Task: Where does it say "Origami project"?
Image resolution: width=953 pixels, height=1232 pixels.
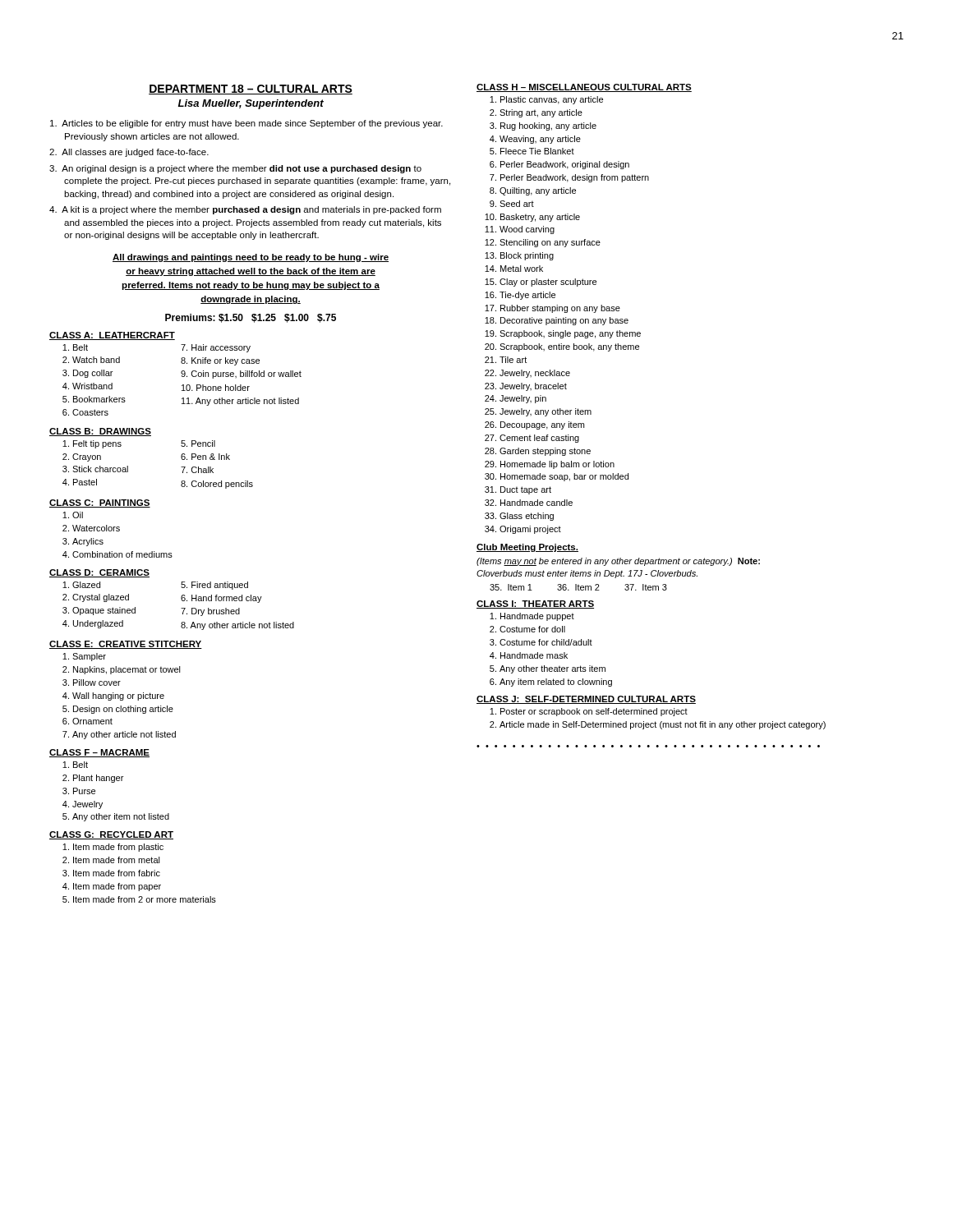Action: tap(530, 529)
